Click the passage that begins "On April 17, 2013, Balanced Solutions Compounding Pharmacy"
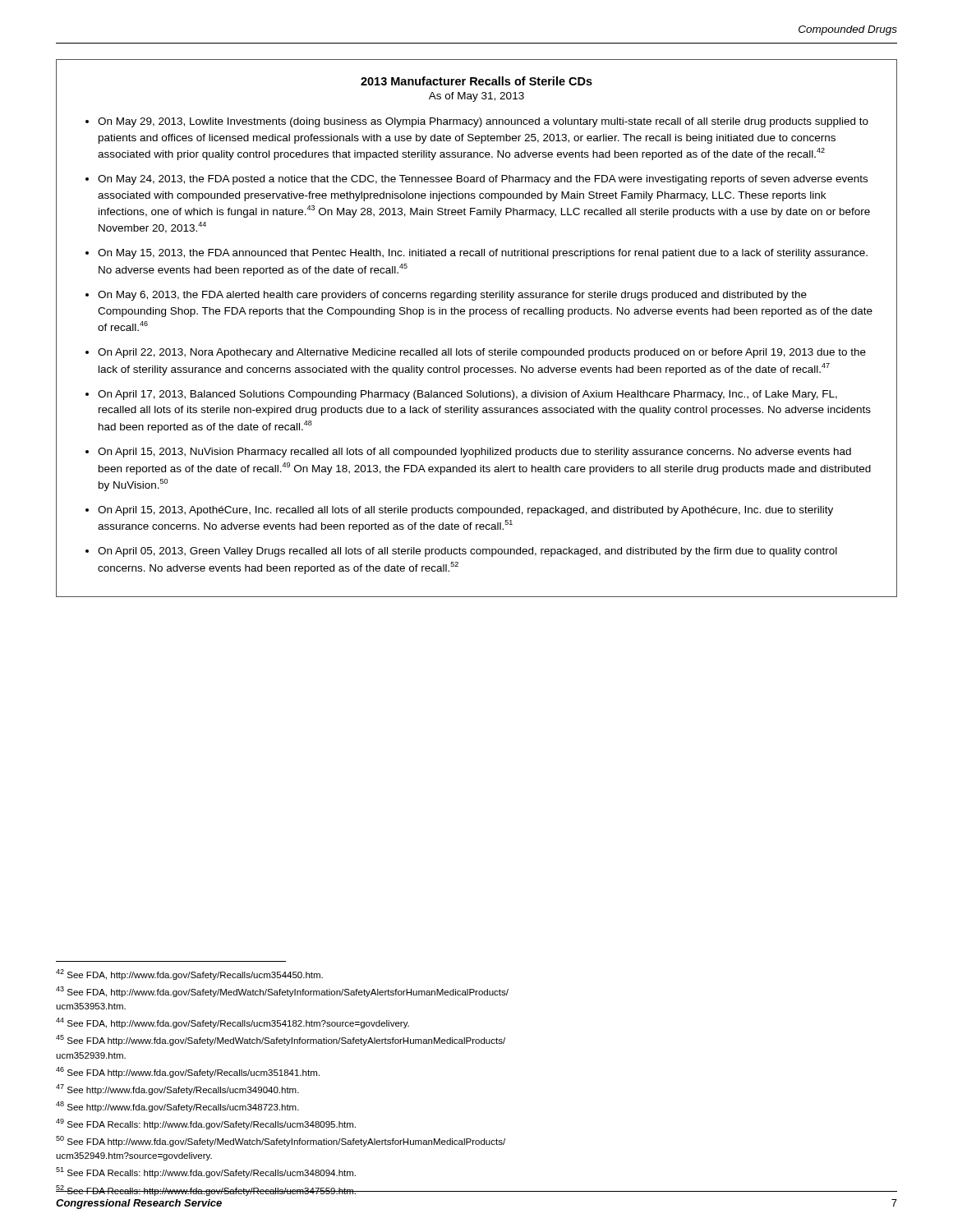The height and width of the screenshot is (1232, 953). [484, 410]
